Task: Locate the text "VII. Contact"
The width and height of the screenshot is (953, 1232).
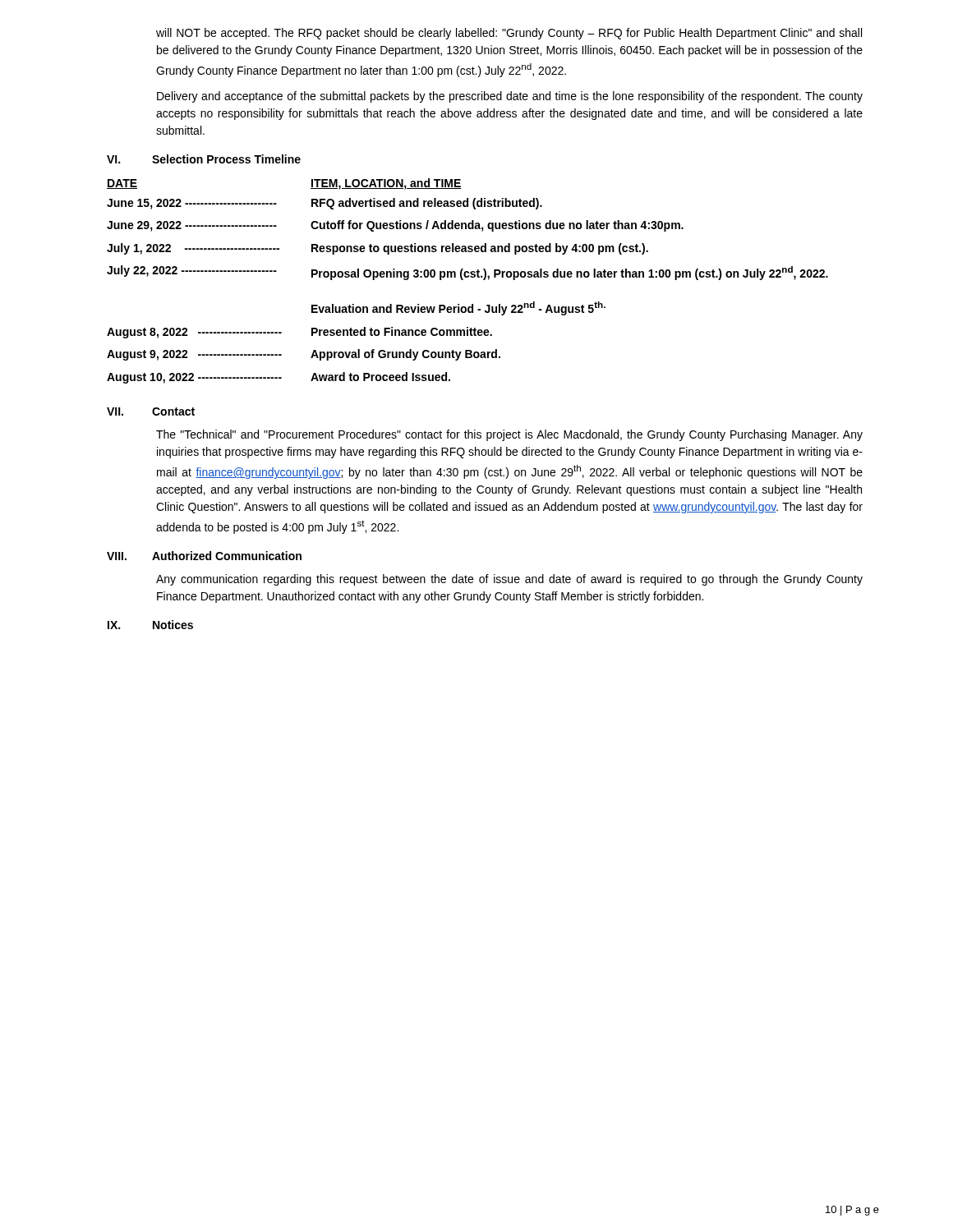Action: point(151,412)
